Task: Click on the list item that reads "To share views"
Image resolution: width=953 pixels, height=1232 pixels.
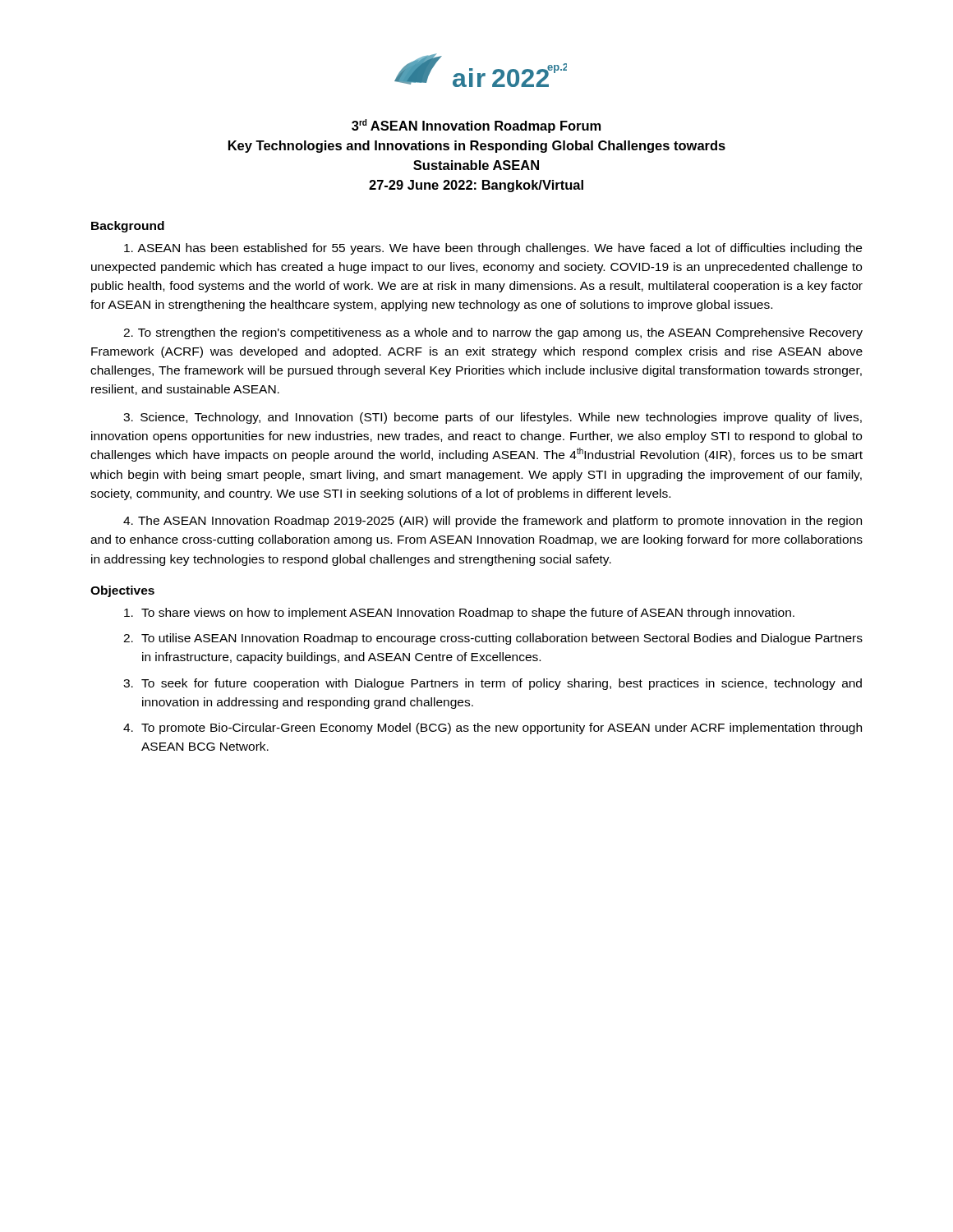Action: point(493,612)
